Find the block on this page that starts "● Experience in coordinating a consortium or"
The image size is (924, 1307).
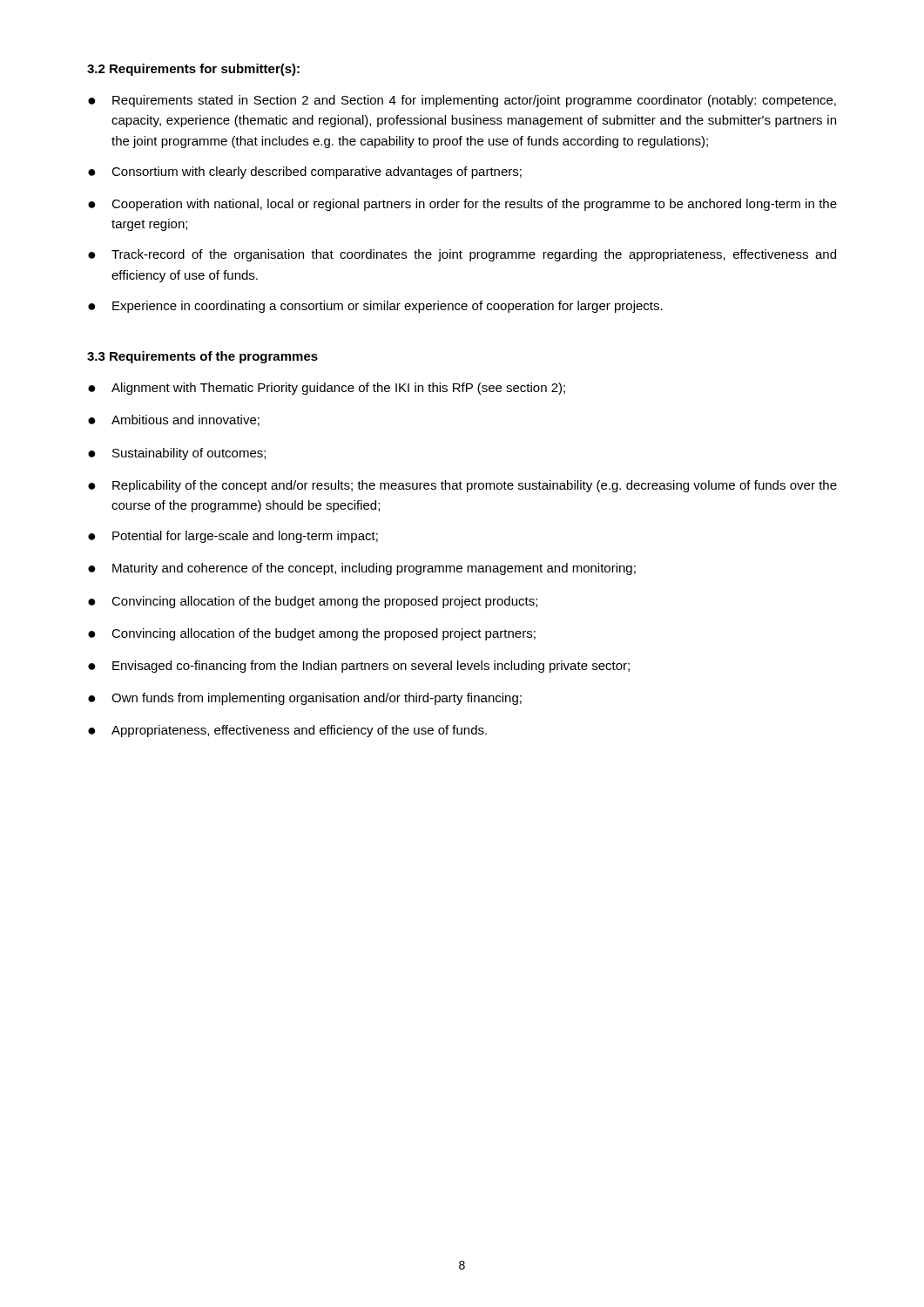462,306
